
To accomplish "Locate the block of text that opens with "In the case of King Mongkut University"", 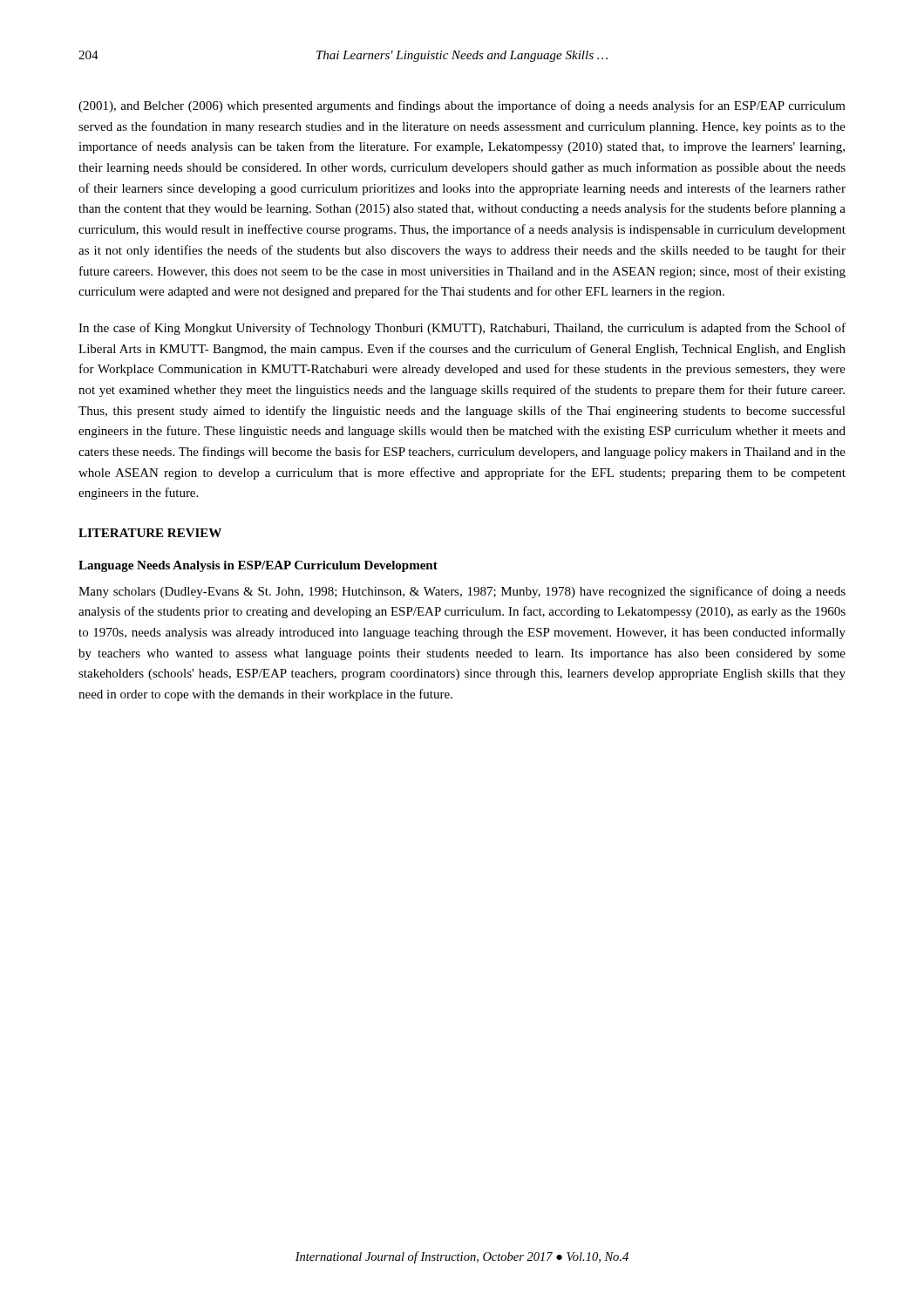I will 462,410.
